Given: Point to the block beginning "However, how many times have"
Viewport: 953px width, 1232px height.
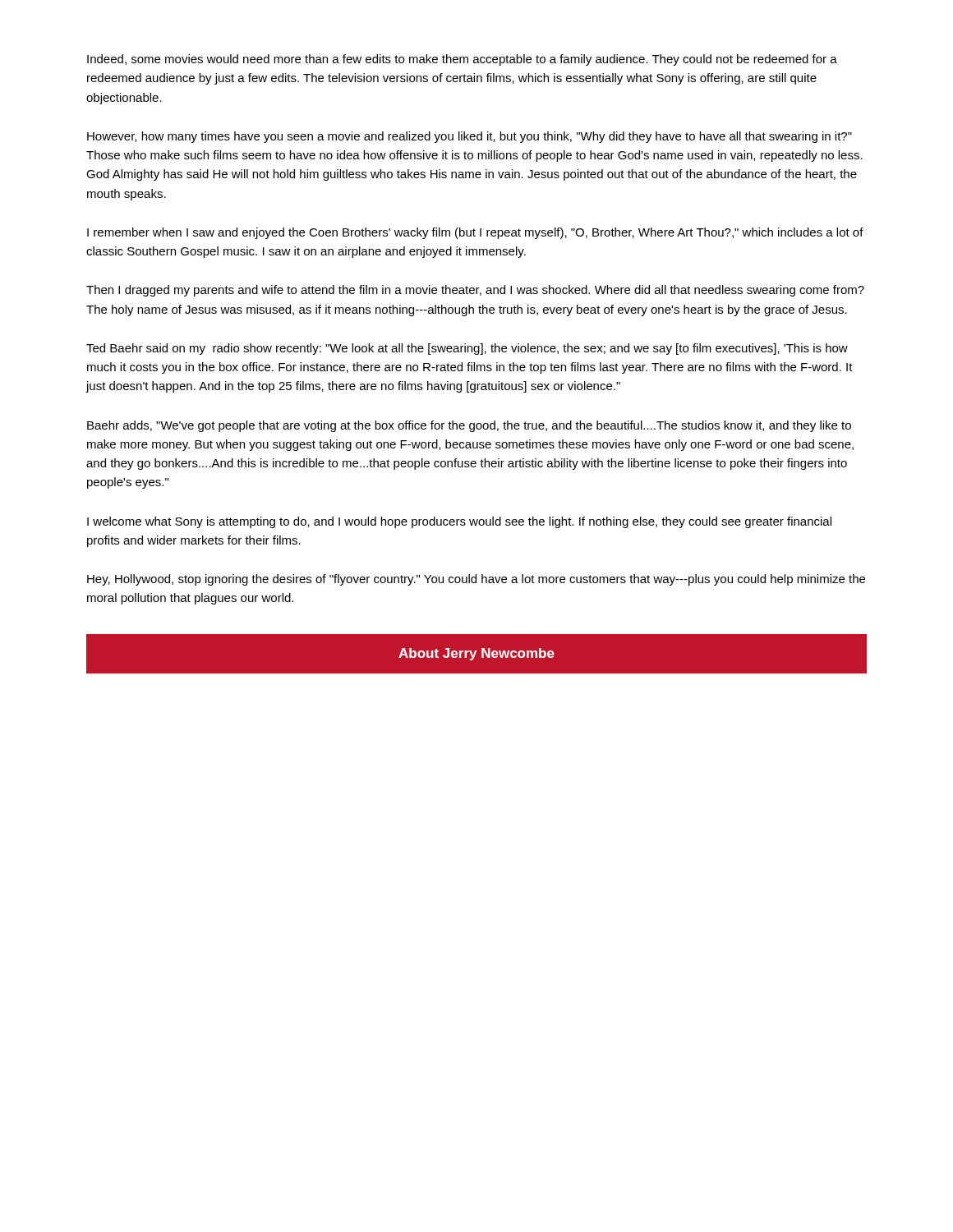Looking at the screenshot, I should (475, 164).
